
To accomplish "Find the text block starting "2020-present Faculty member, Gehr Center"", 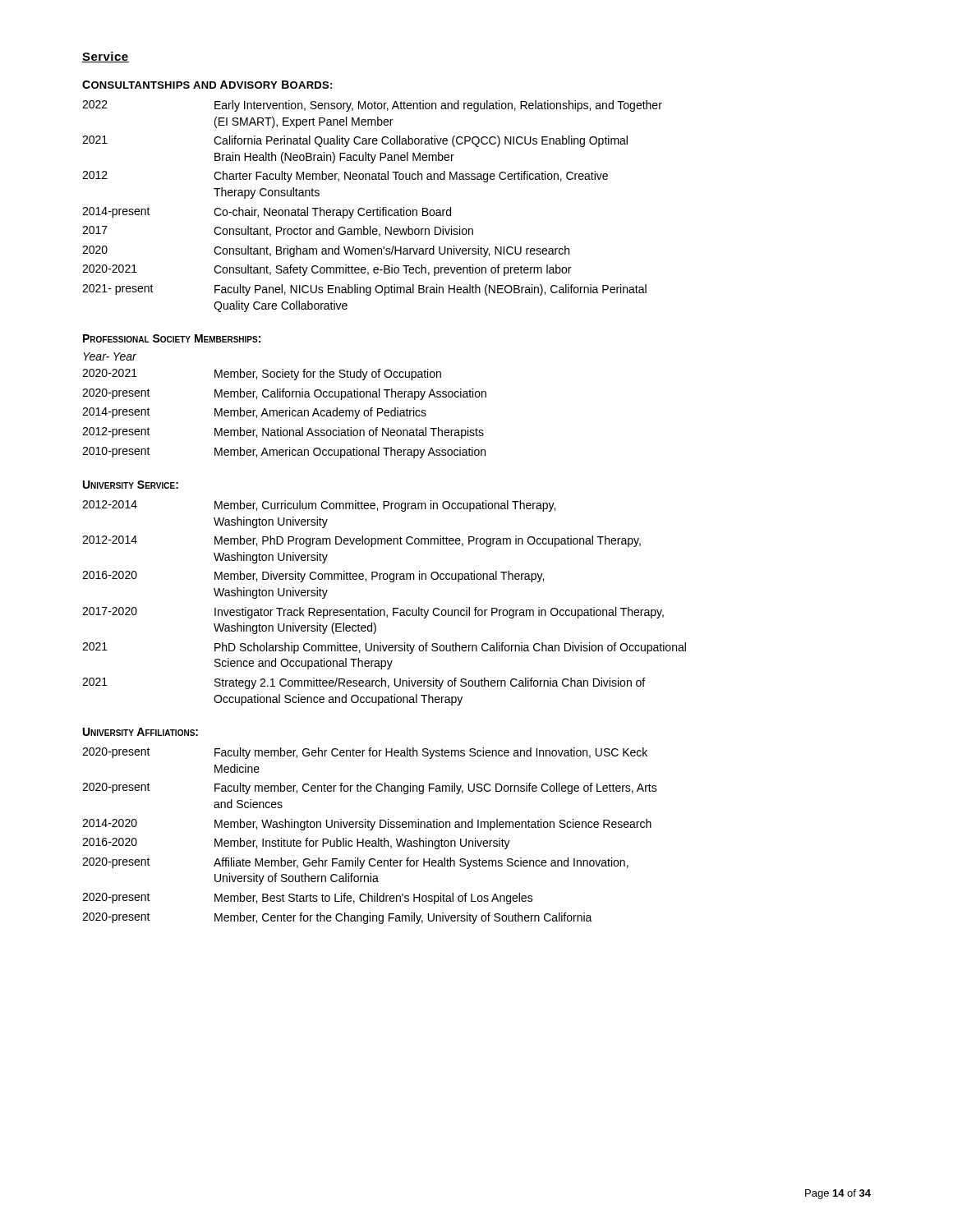I will pos(476,761).
